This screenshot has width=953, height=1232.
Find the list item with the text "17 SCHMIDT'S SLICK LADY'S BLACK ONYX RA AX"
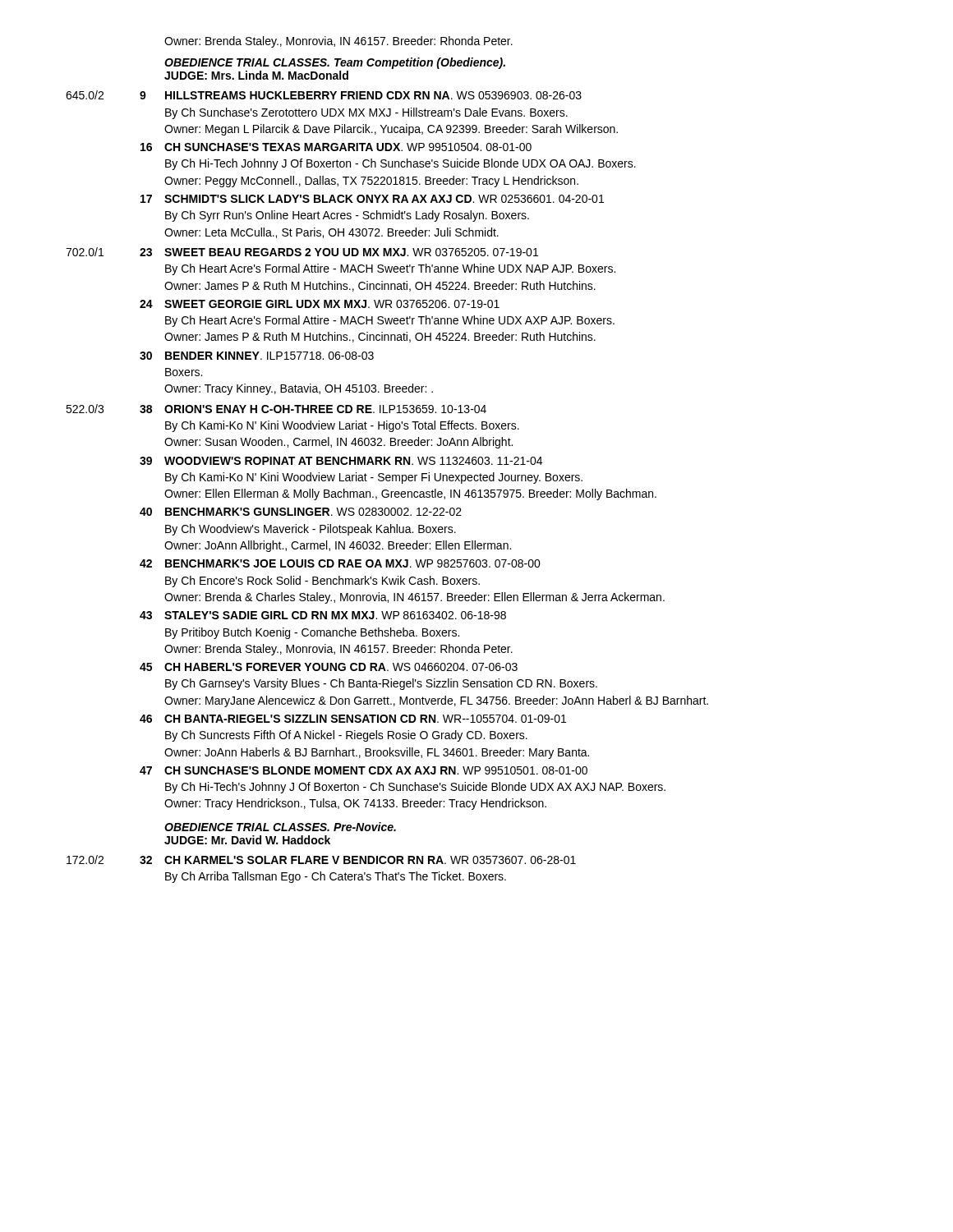pyautogui.click(x=476, y=216)
